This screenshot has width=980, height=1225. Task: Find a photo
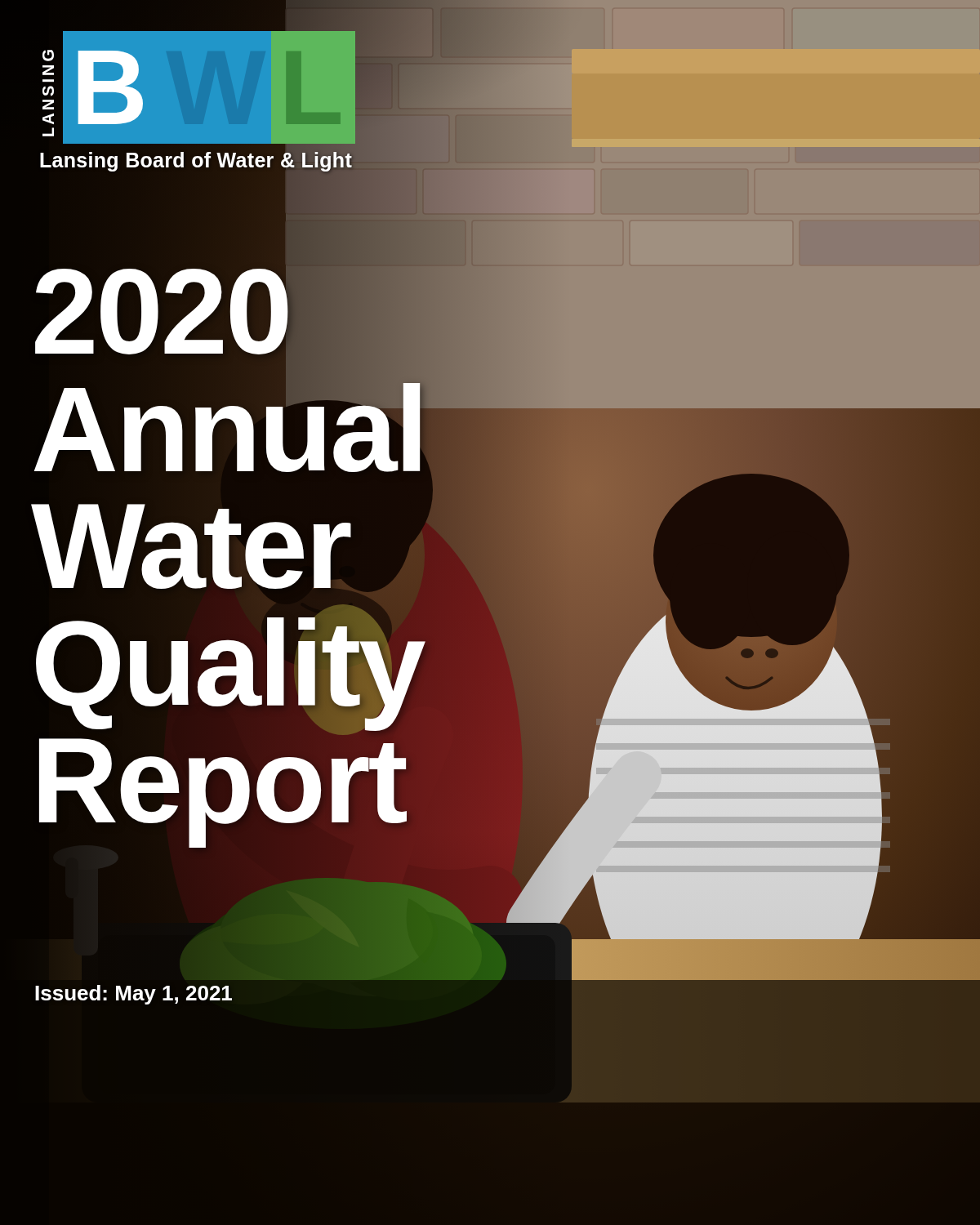coord(490,612)
